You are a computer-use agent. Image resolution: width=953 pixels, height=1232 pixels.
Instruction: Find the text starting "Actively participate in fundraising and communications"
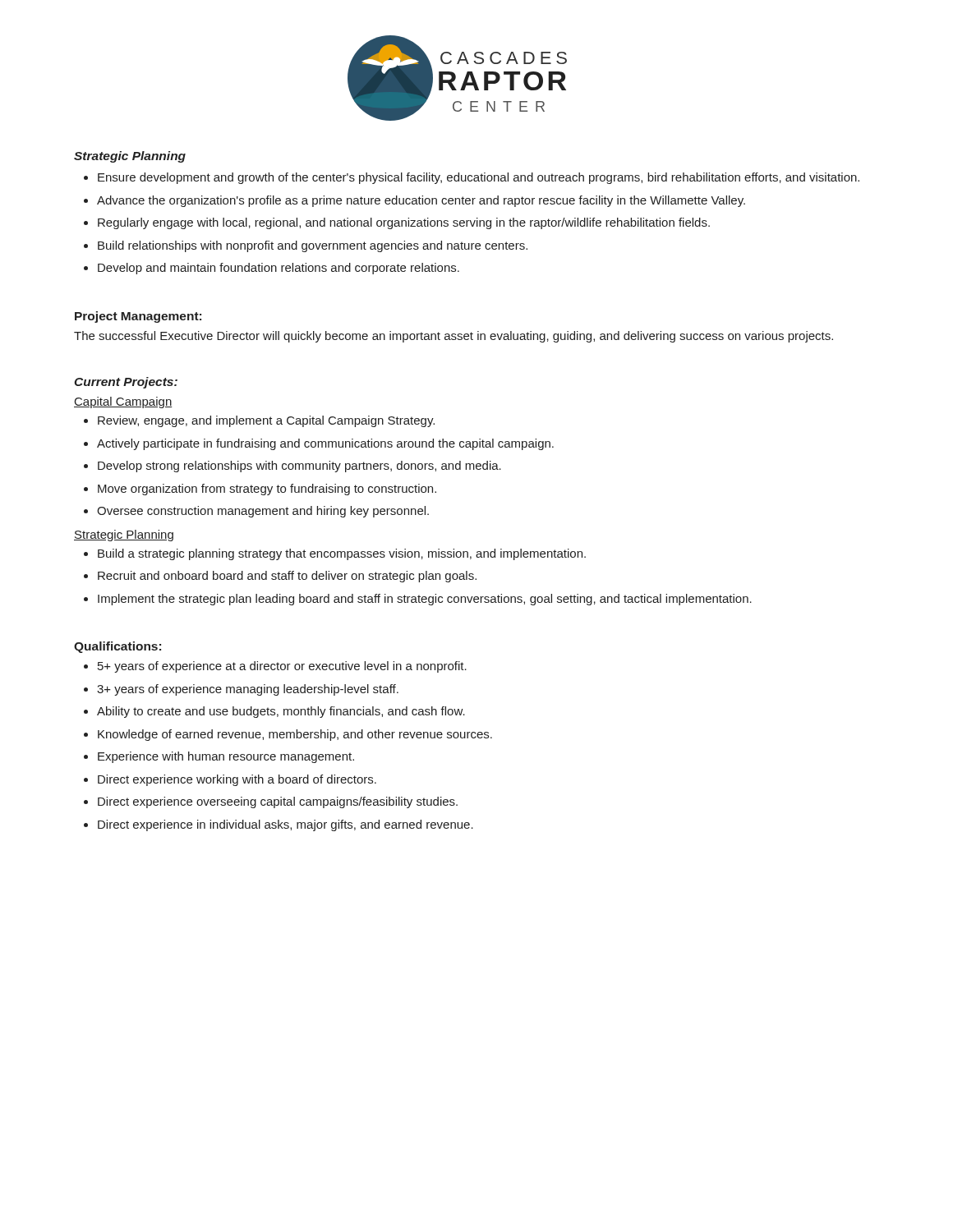point(326,443)
